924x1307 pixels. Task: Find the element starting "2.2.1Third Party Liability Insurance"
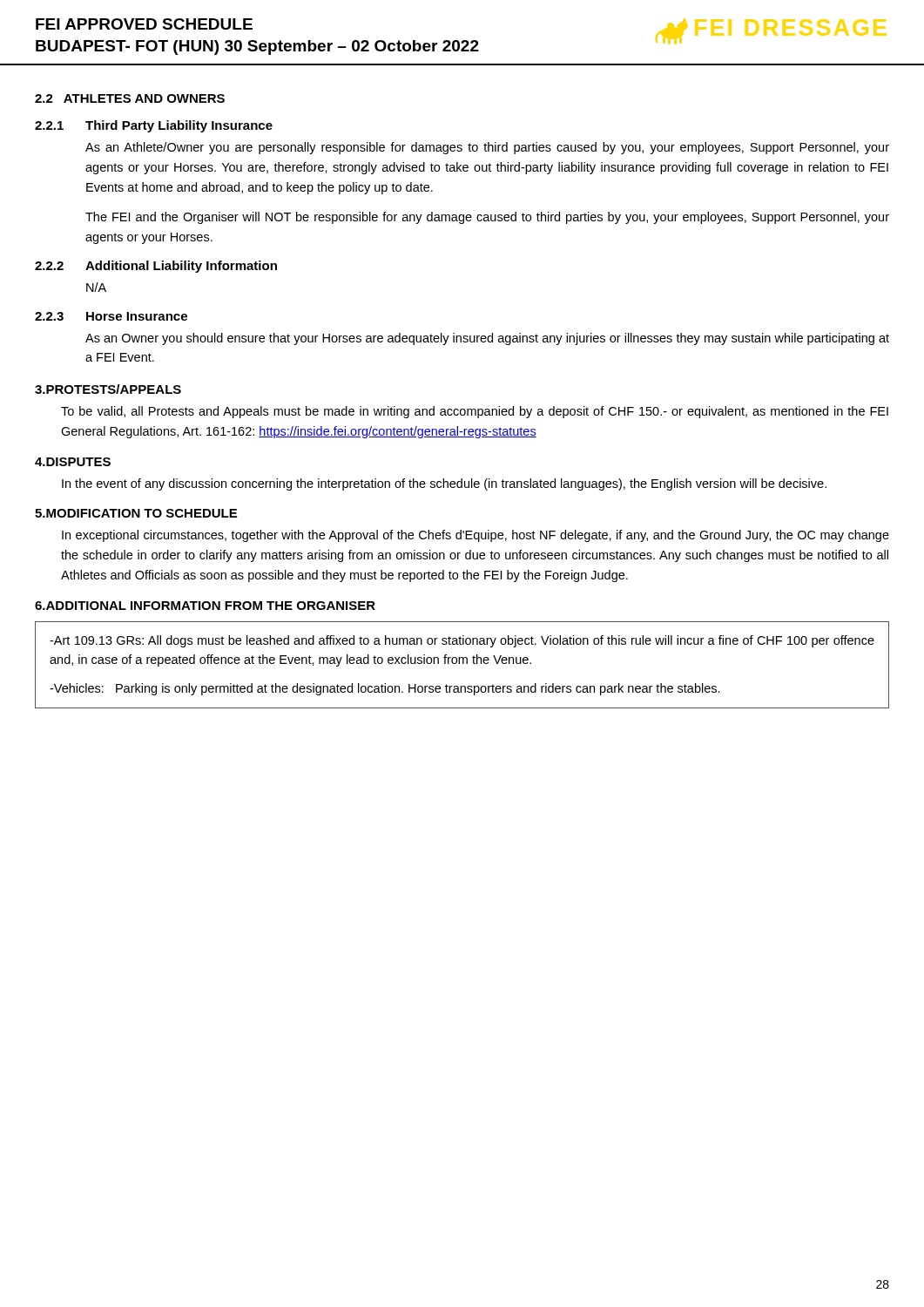coord(154,125)
